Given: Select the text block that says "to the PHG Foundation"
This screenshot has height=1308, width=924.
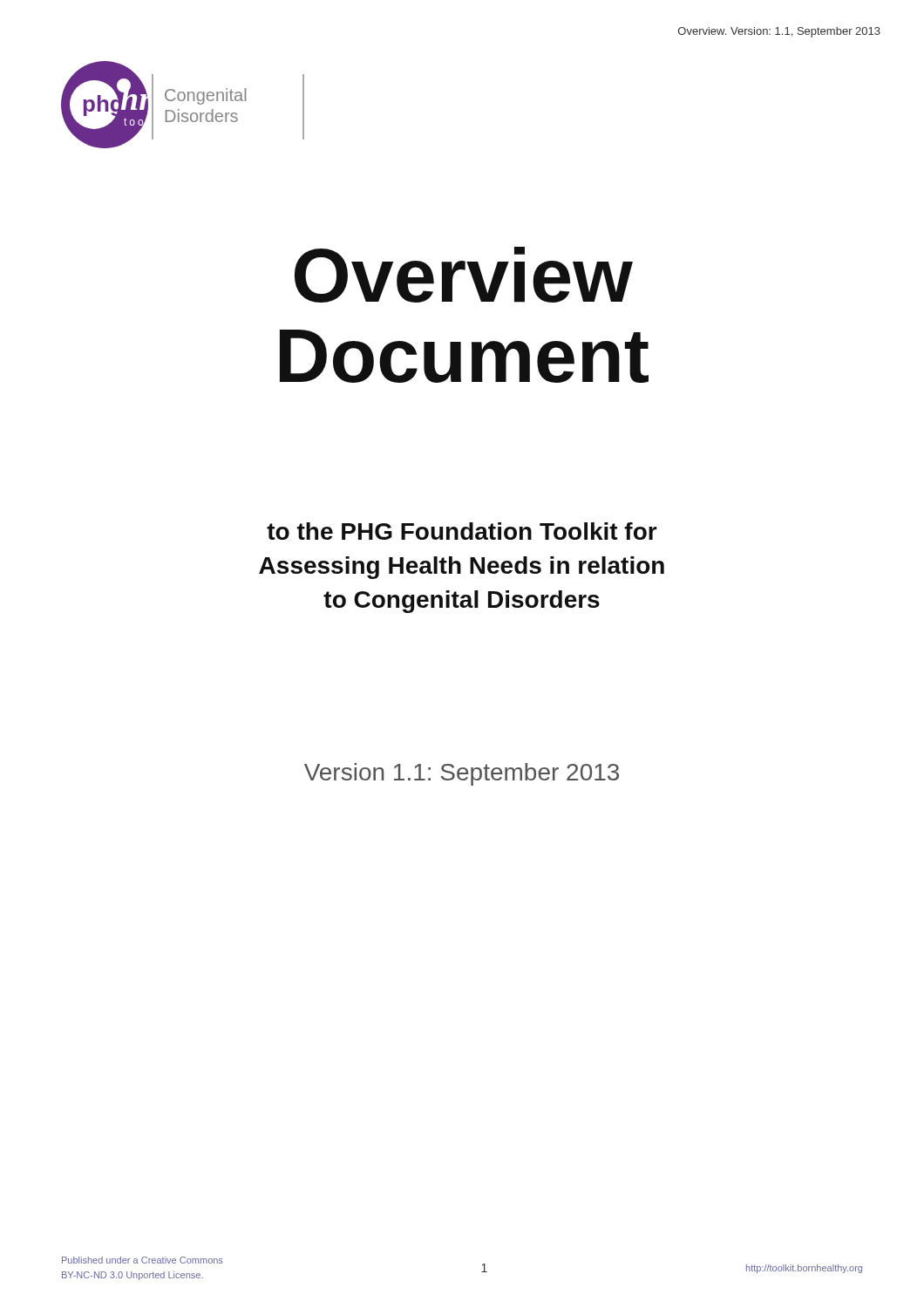Looking at the screenshot, I should pos(462,566).
